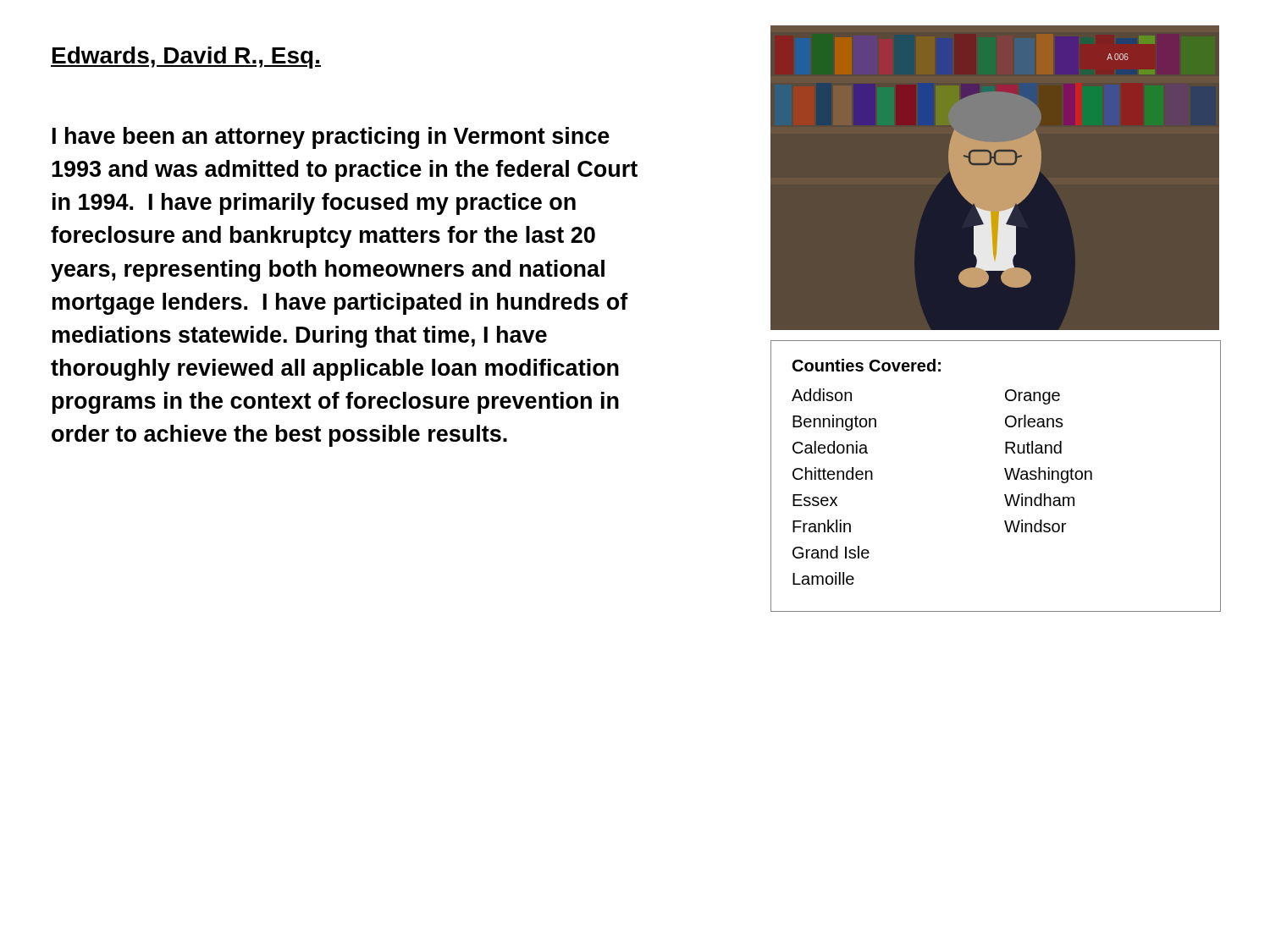Point to the region starting "I have been"
Image resolution: width=1270 pixels, height=952 pixels.
coord(344,285)
